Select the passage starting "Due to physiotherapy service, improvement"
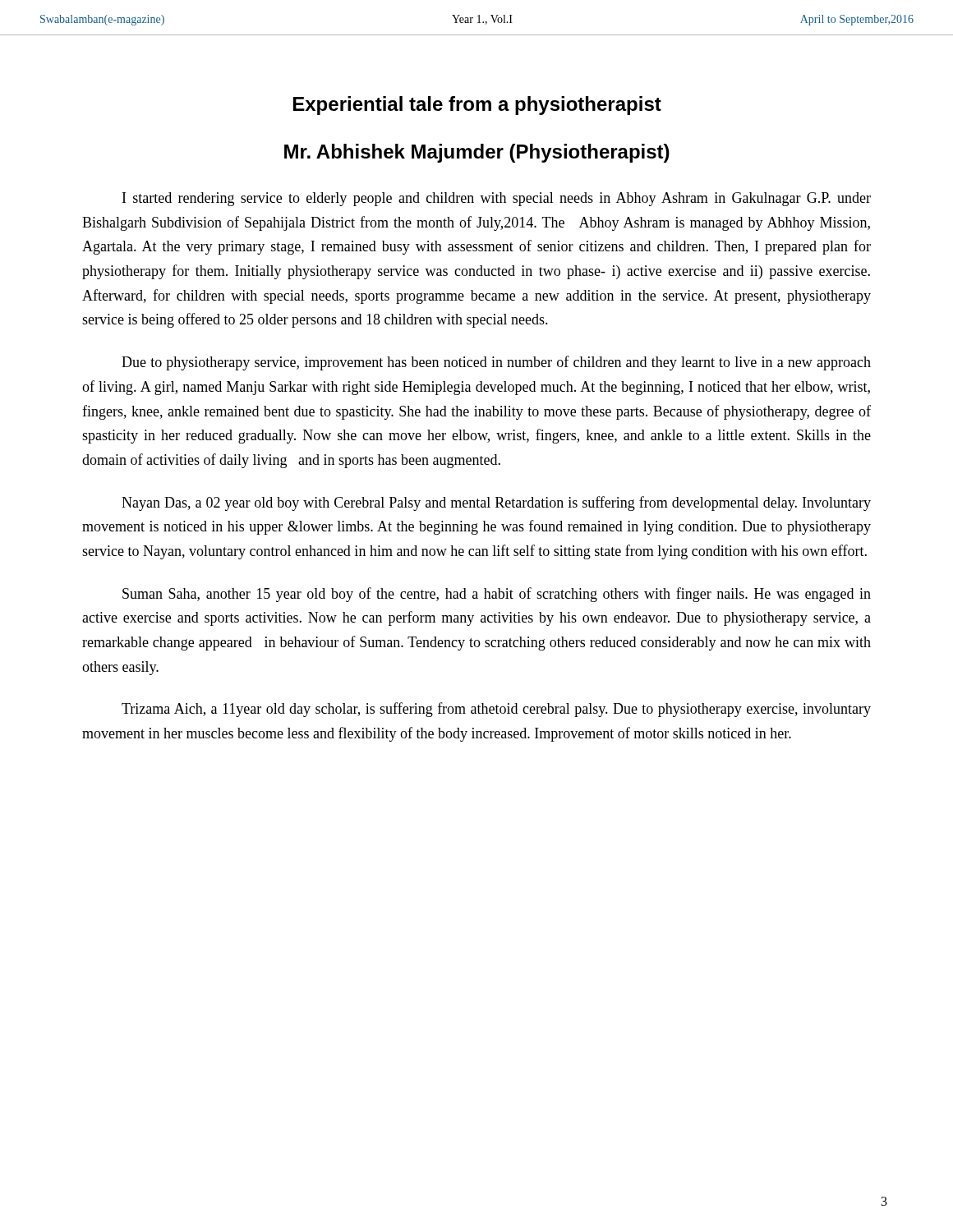Screen dimensions: 1232x953 click(x=476, y=412)
